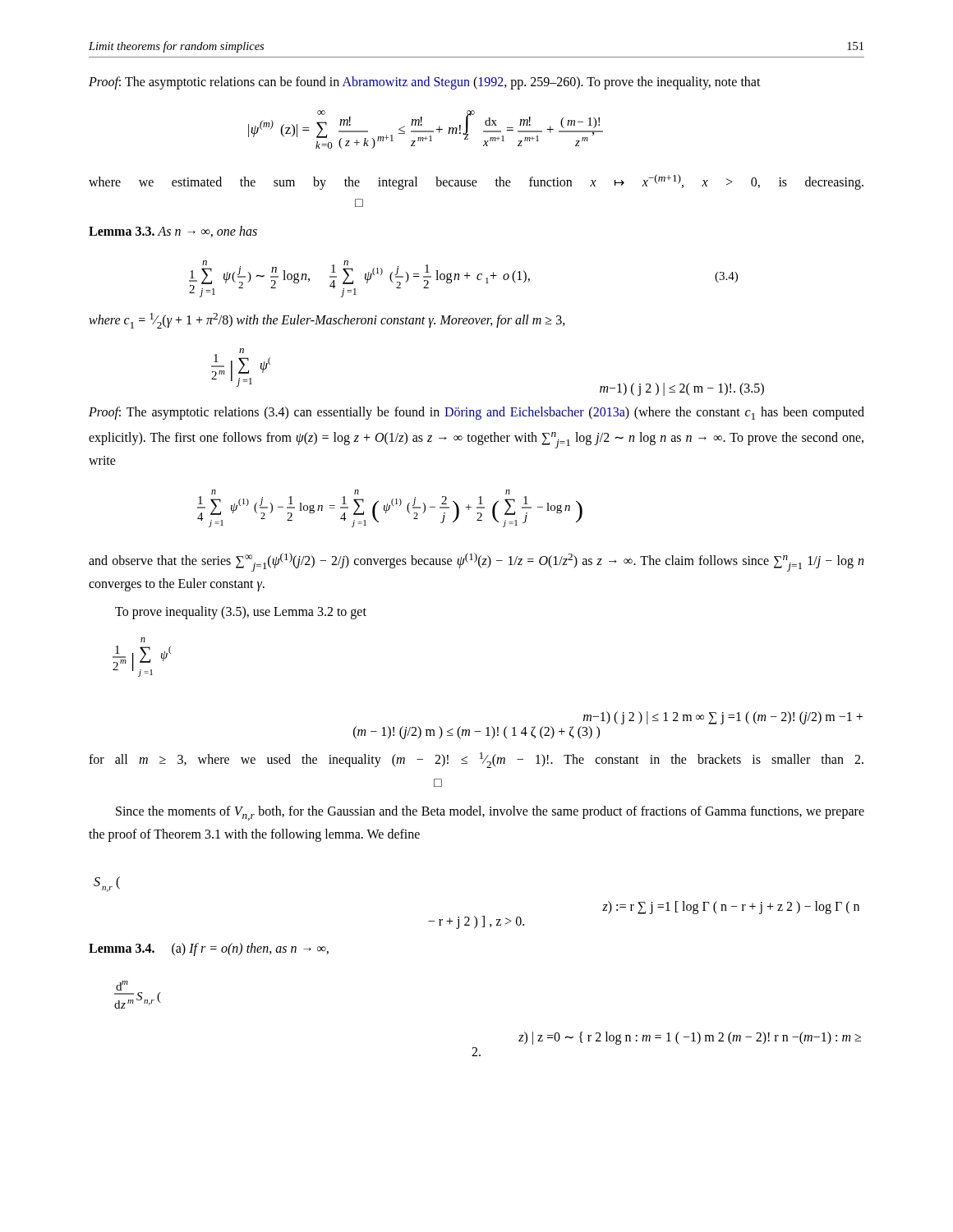Click on the section header that says "Lemma 3.3. As n → ∞, one has"
This screenshot has height=1232, width=953.
[x=173, y=232]
